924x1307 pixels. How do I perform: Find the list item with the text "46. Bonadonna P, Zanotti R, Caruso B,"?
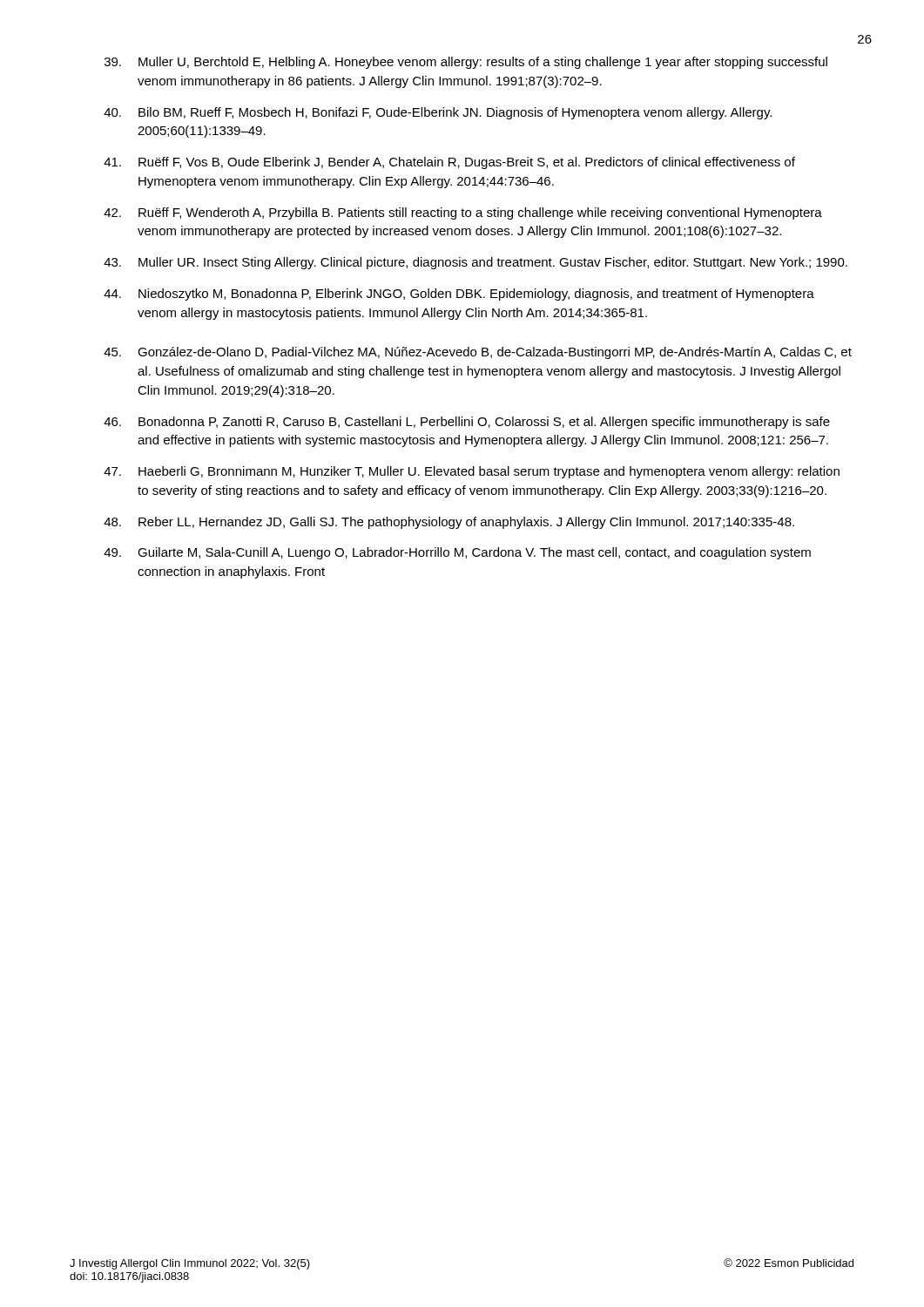462,431
